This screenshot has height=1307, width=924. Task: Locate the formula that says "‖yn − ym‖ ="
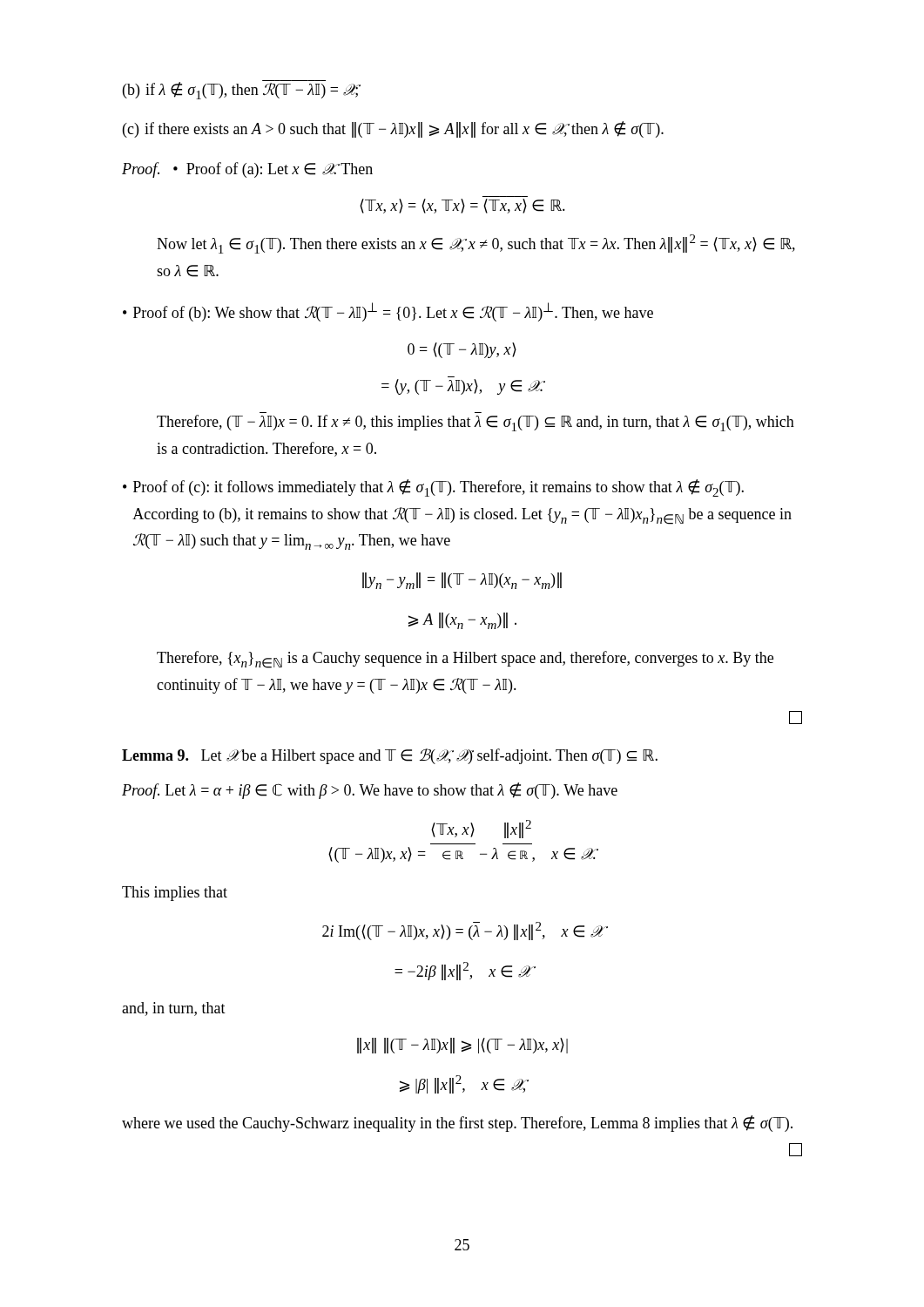click(x=462, y=581)
